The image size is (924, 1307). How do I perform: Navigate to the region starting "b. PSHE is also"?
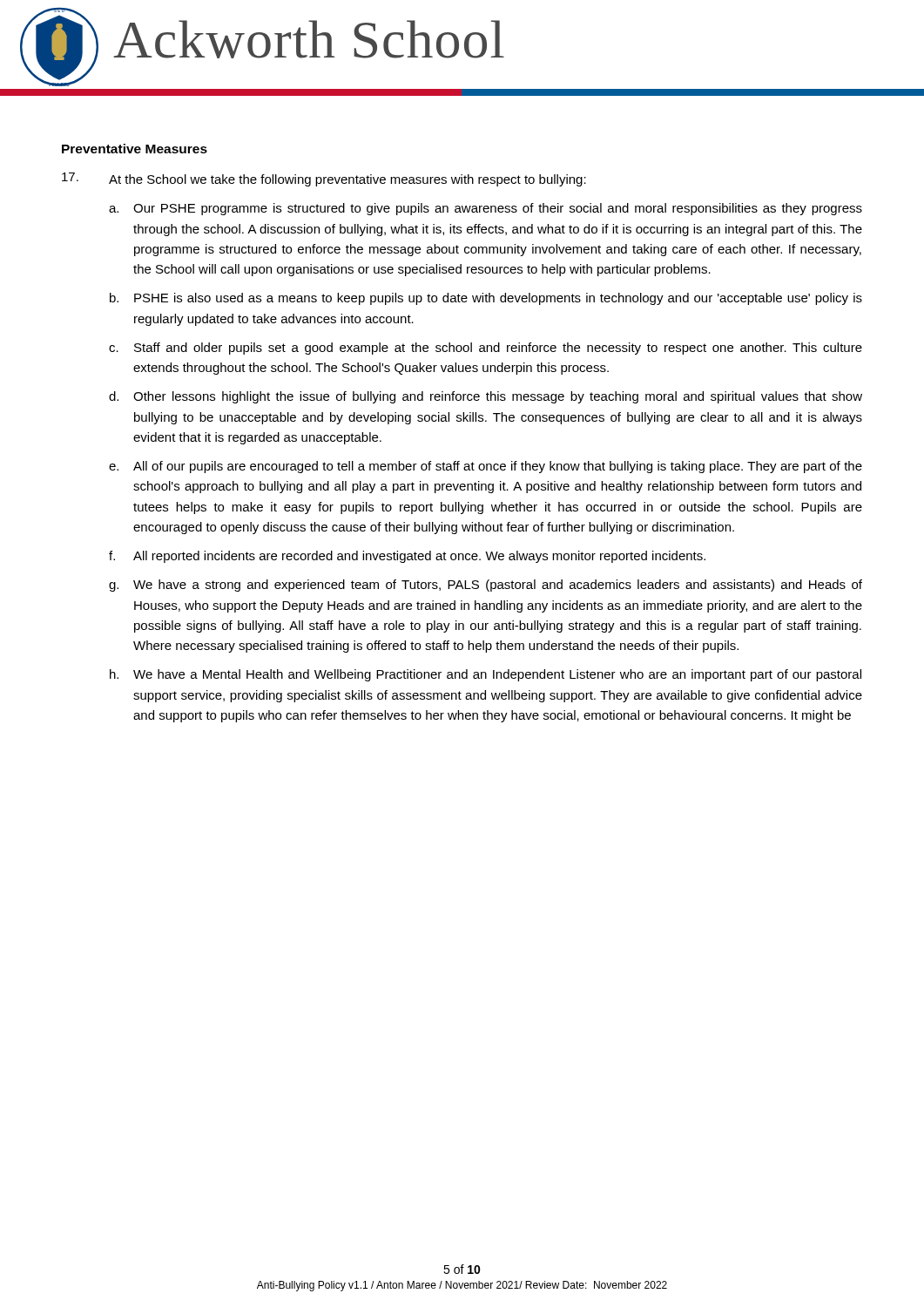pyautogui.click(x=486, y=308)
